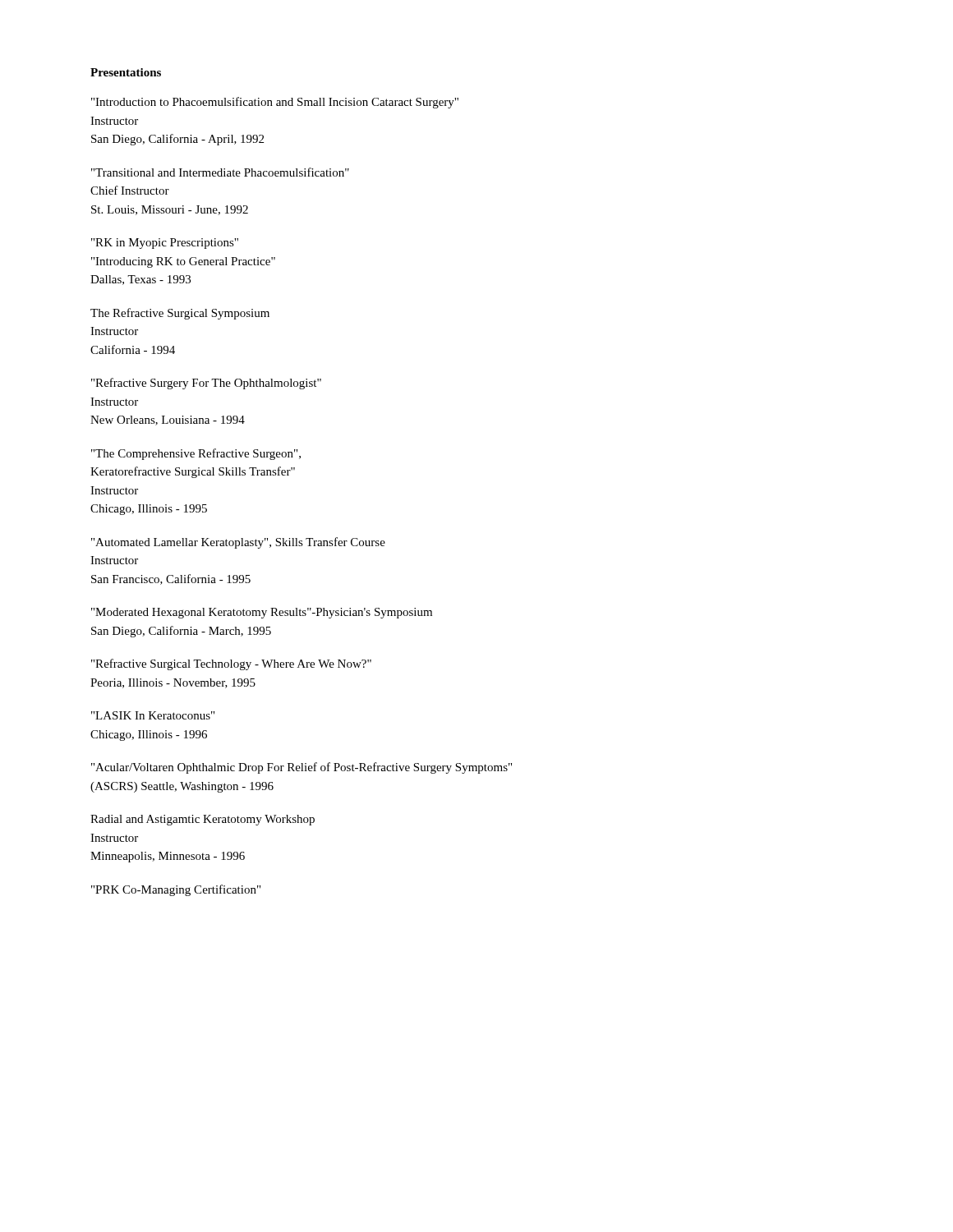The image size is (953, 1232).
Task: Find the block on this page that starts ""Moderated Hexagonal Keratotomy Results"-Physician's Symposium San"
Action: point(261,621)
